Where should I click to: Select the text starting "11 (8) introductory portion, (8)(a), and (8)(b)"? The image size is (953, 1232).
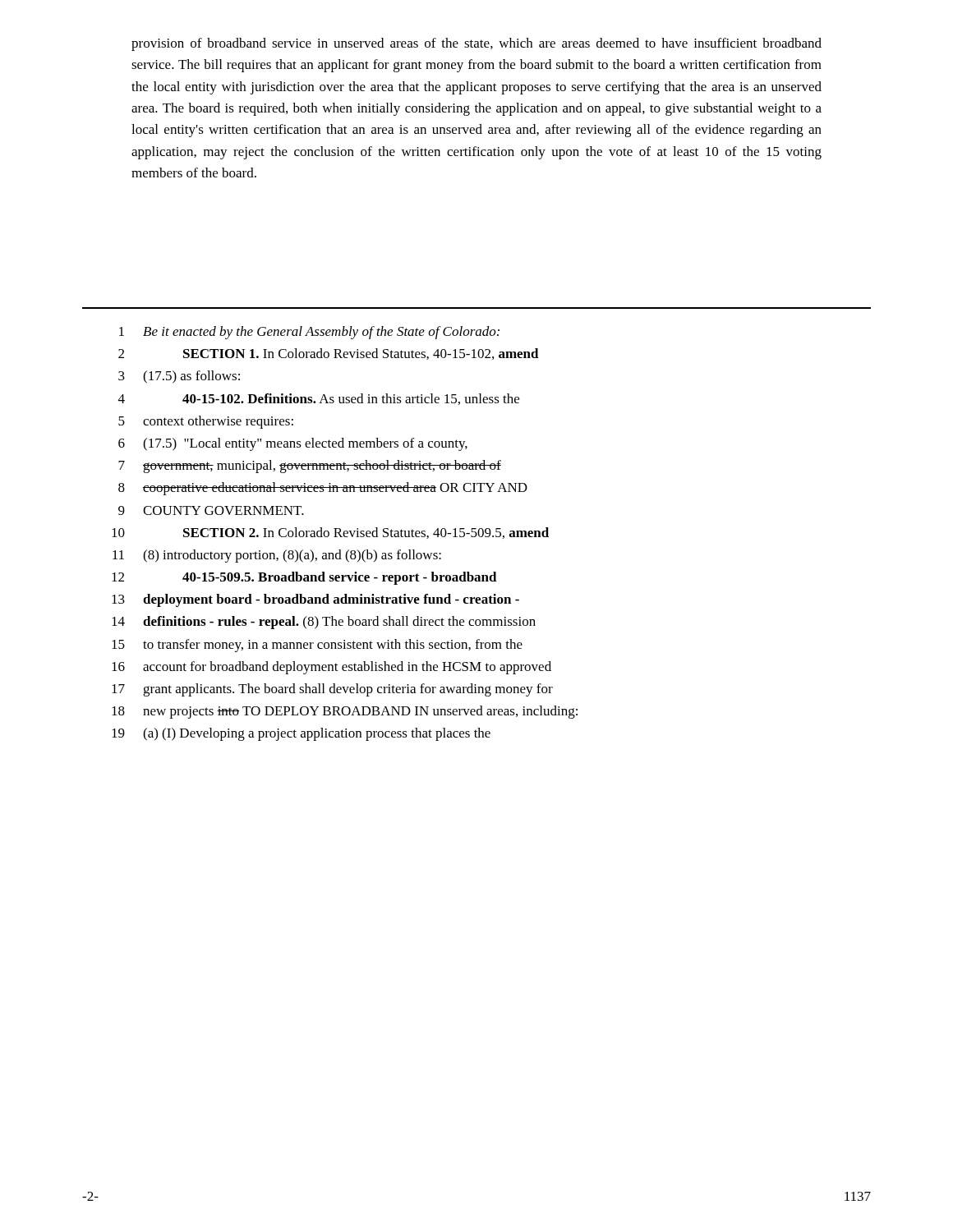coord(277,556)
